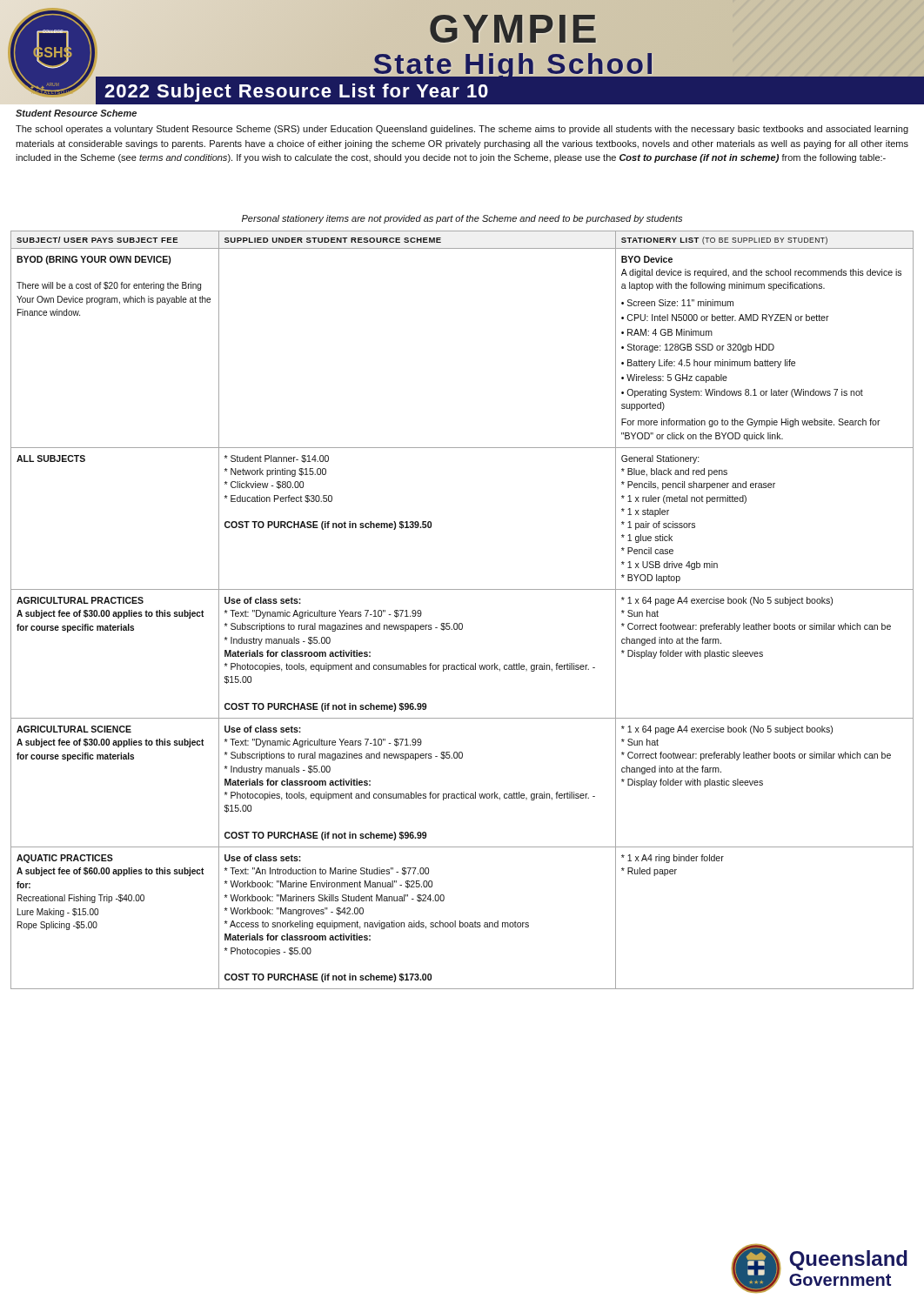The width and height of the screenshot is (924, 1305).
Task: Locate the table with the text "* 1 x 64 page"
Action: 462,610
